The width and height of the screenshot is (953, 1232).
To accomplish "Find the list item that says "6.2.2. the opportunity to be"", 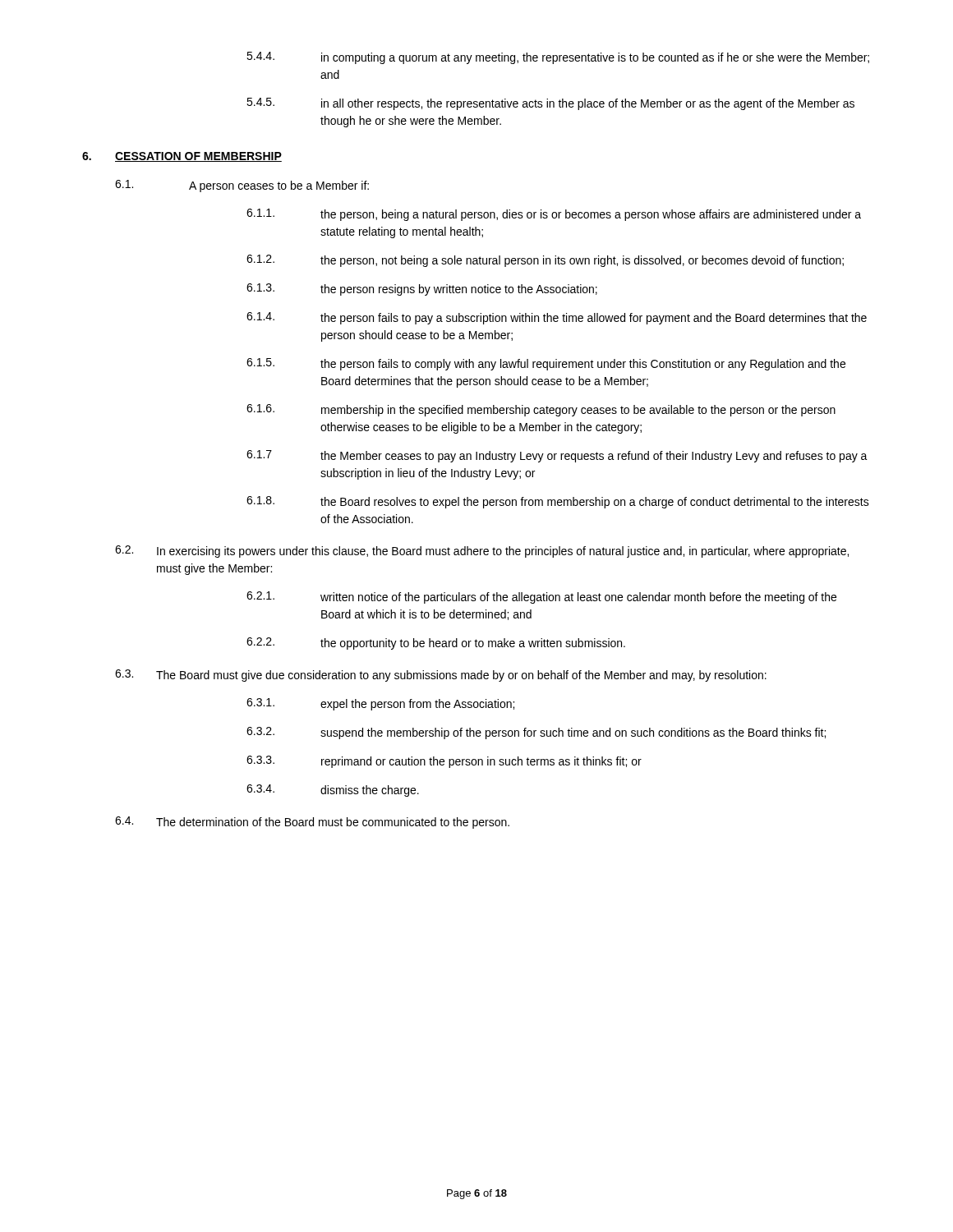I will tap(559, 643).
